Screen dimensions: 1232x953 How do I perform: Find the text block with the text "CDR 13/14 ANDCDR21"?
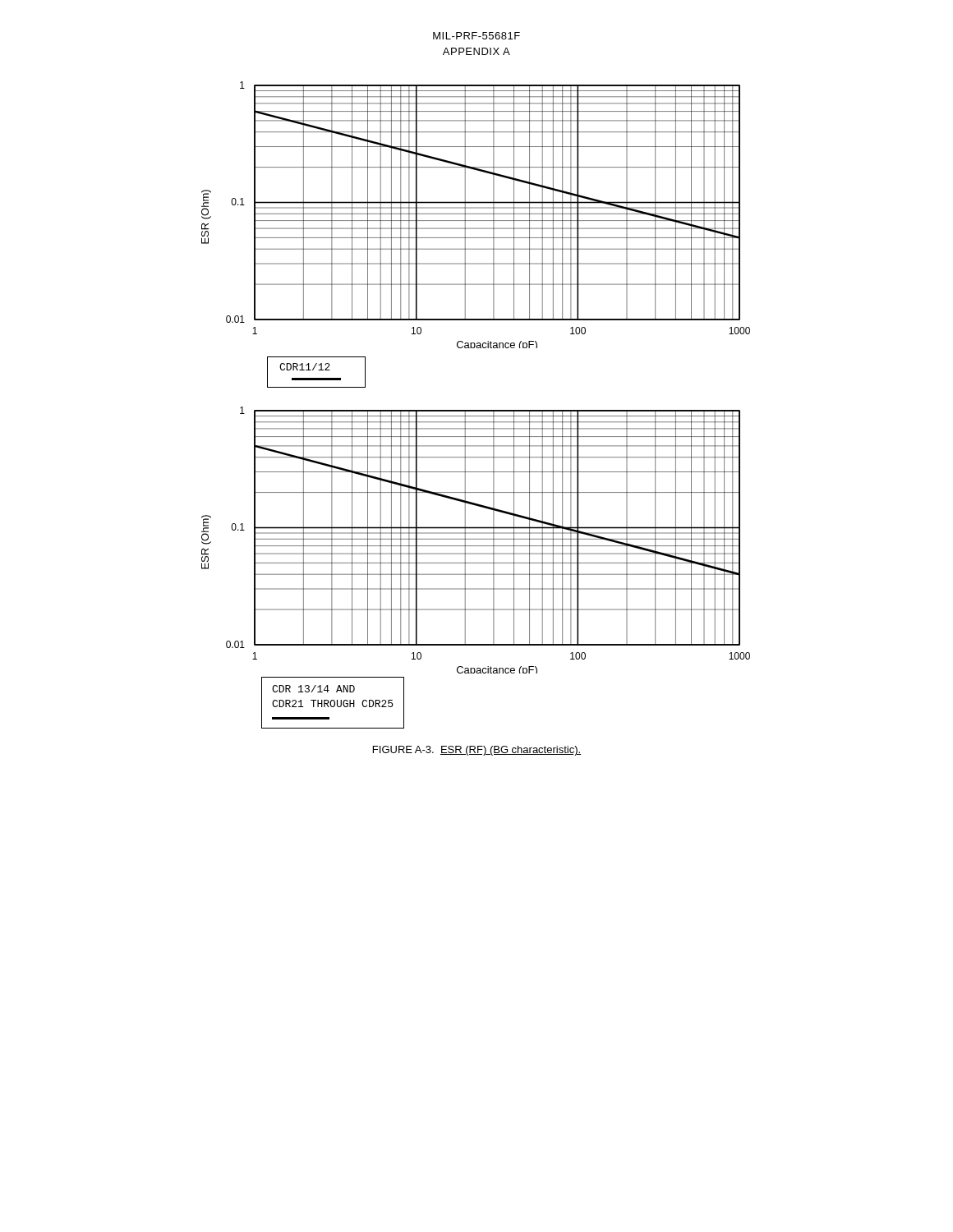click(x=333, y=702)
